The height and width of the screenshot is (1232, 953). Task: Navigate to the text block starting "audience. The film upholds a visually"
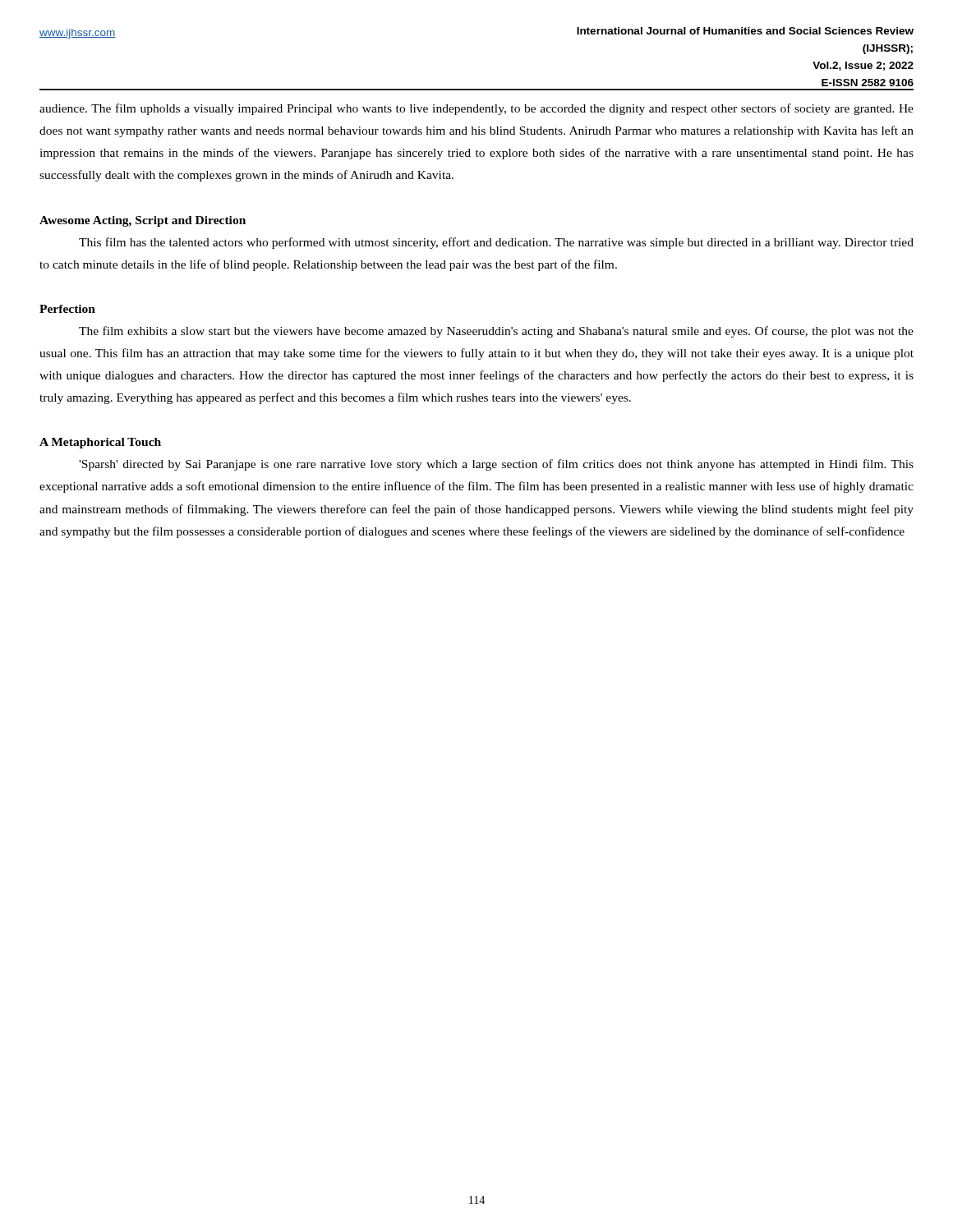point(476,141)
